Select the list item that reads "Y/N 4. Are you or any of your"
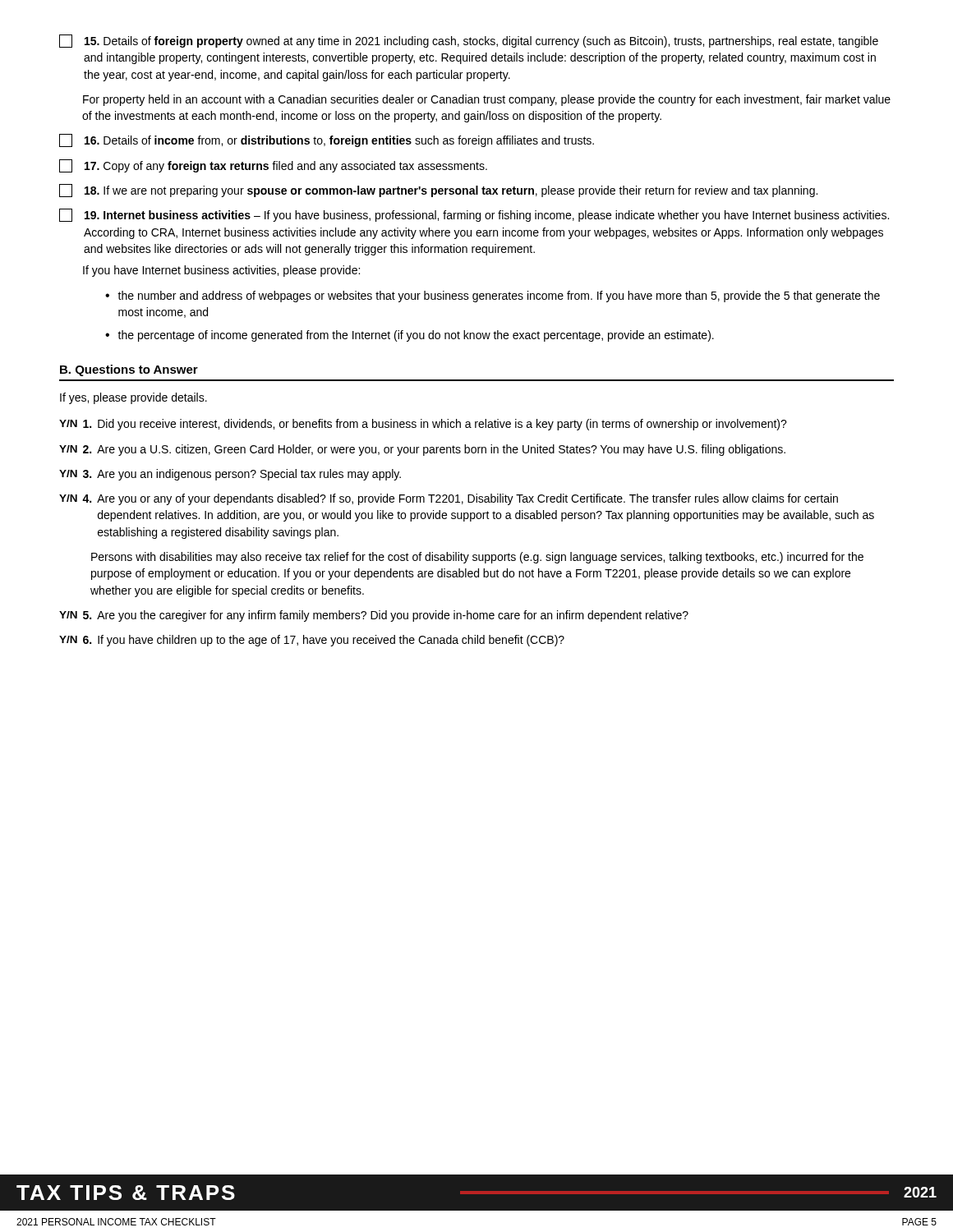This screenshot has width=953, height=1232. 476,515
